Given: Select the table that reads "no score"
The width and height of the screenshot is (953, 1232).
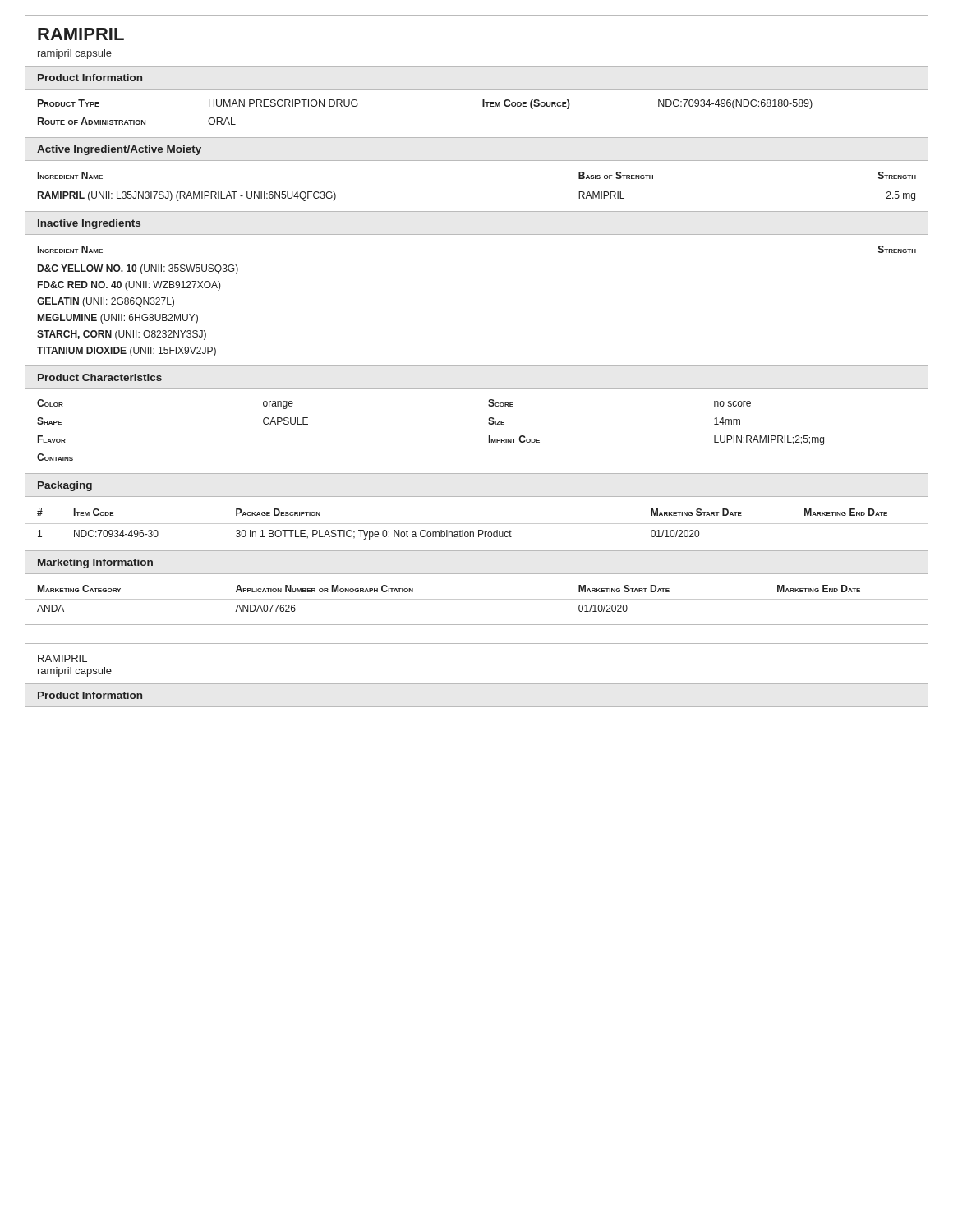Looking at the screenshot, I should (x=476, y=430).
